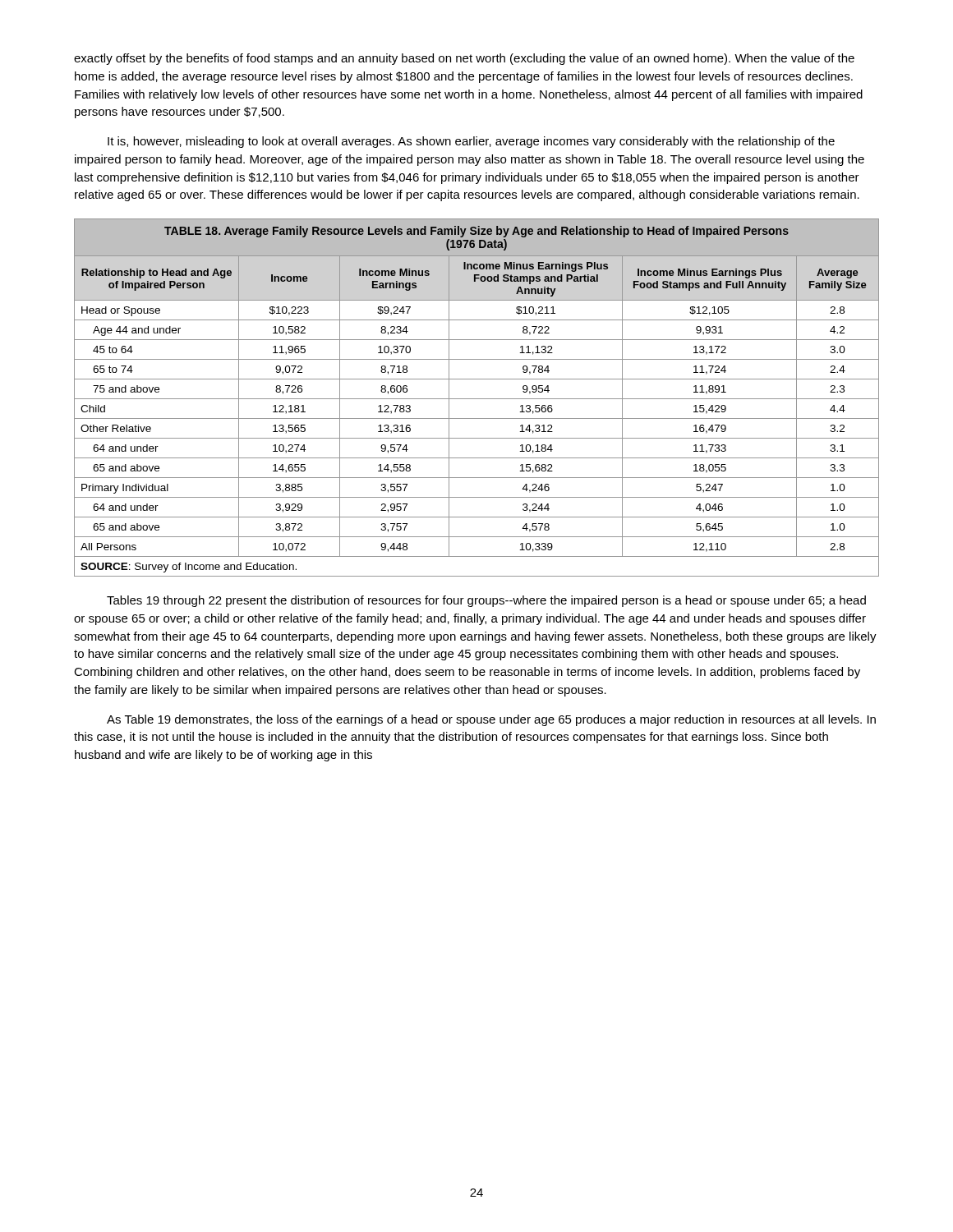Locate a table
This screenshot has width=953, height=1232.
[x=476, y=398]
